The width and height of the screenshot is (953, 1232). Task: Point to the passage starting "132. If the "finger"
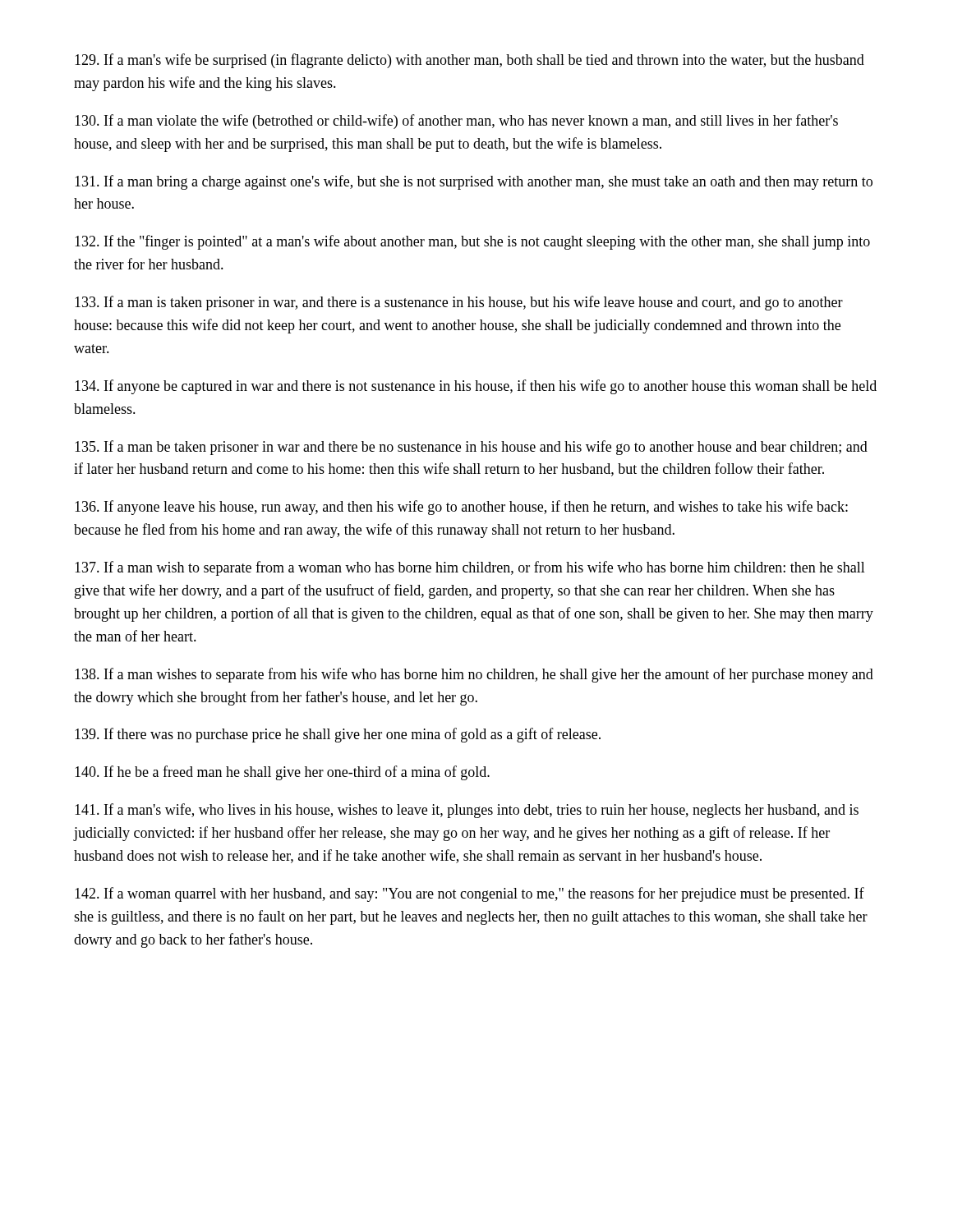[472, 253]
